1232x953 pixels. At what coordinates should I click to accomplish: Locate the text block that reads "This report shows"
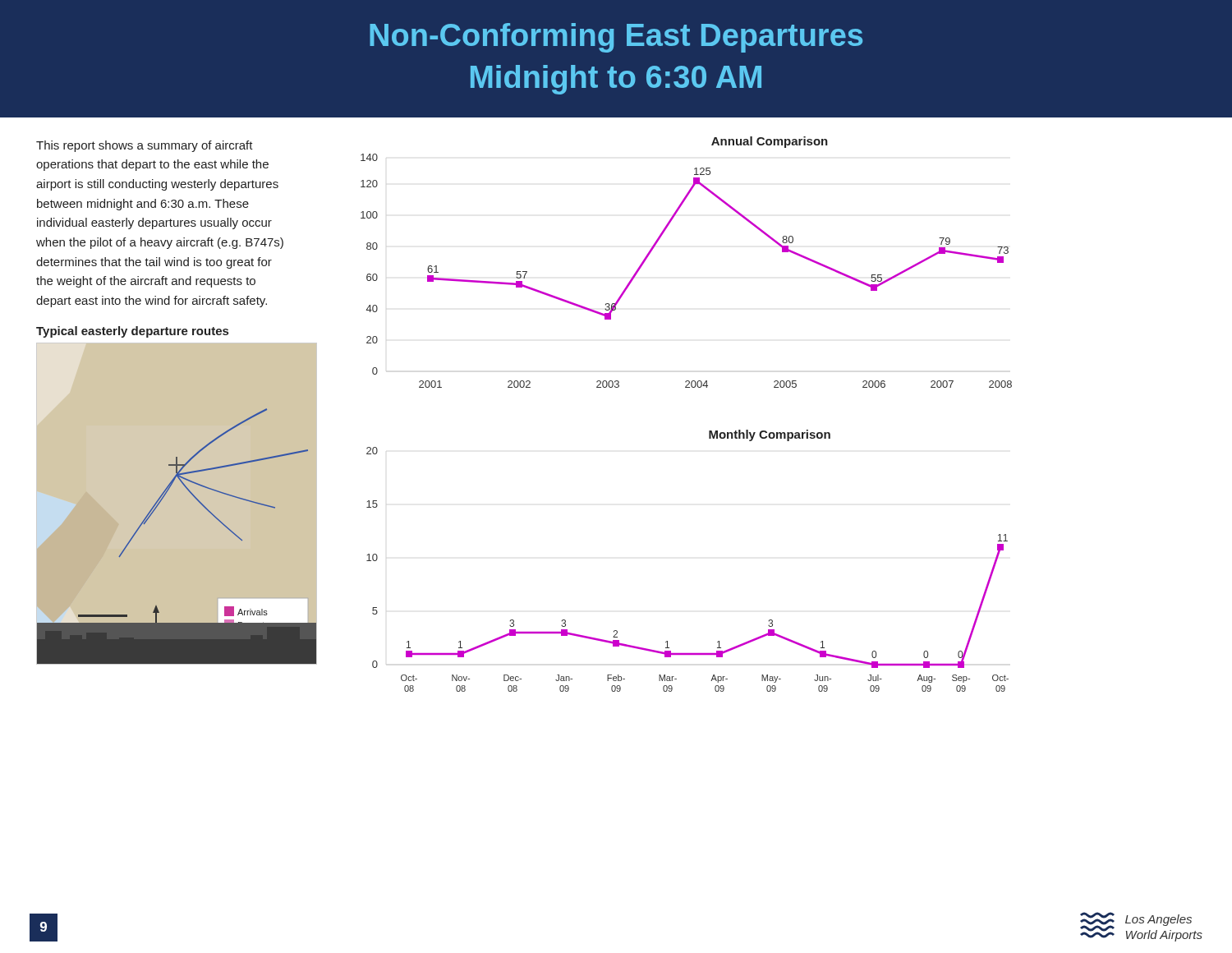coord(160,223)
